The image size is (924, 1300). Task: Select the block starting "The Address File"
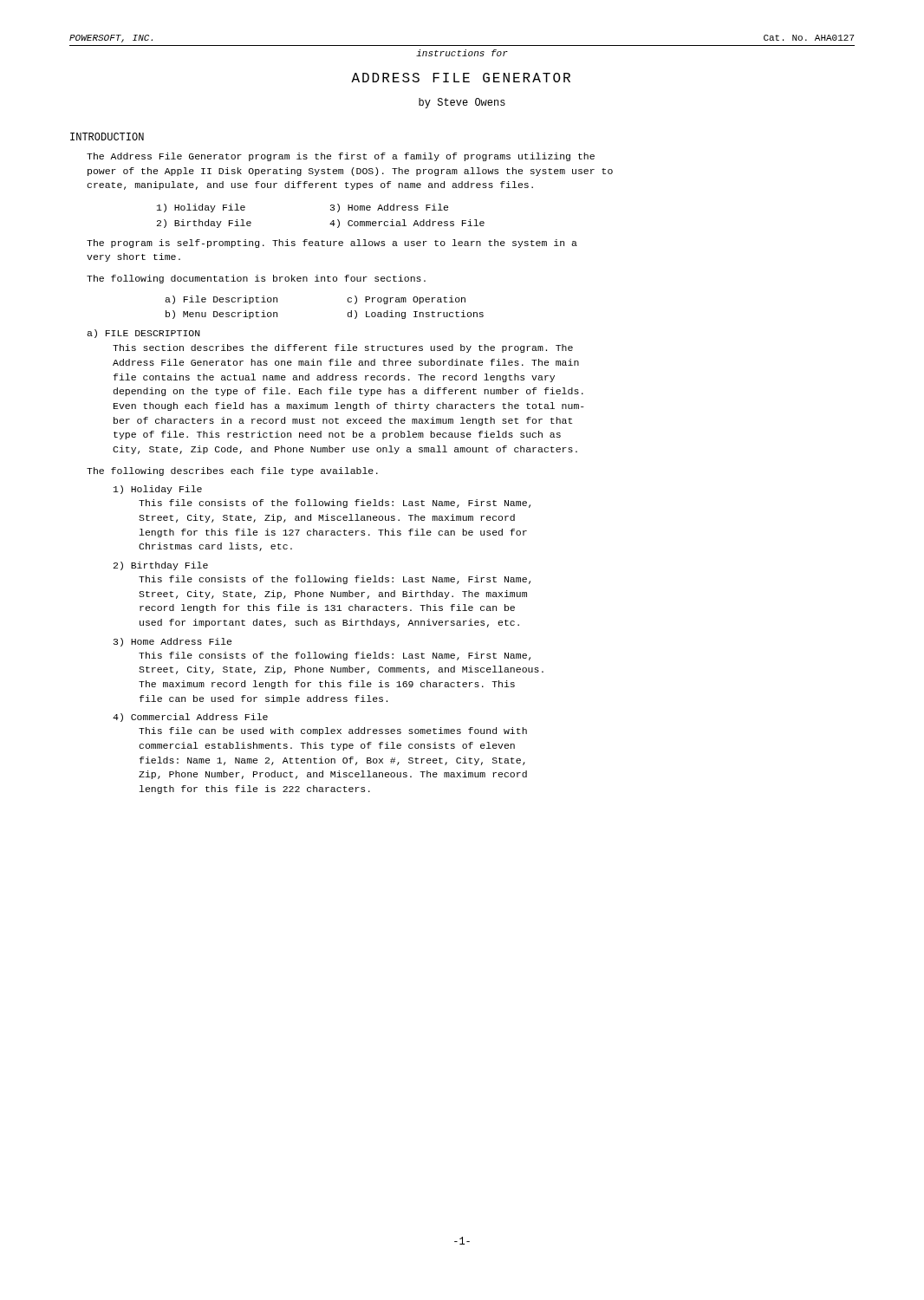click(350, 171)
